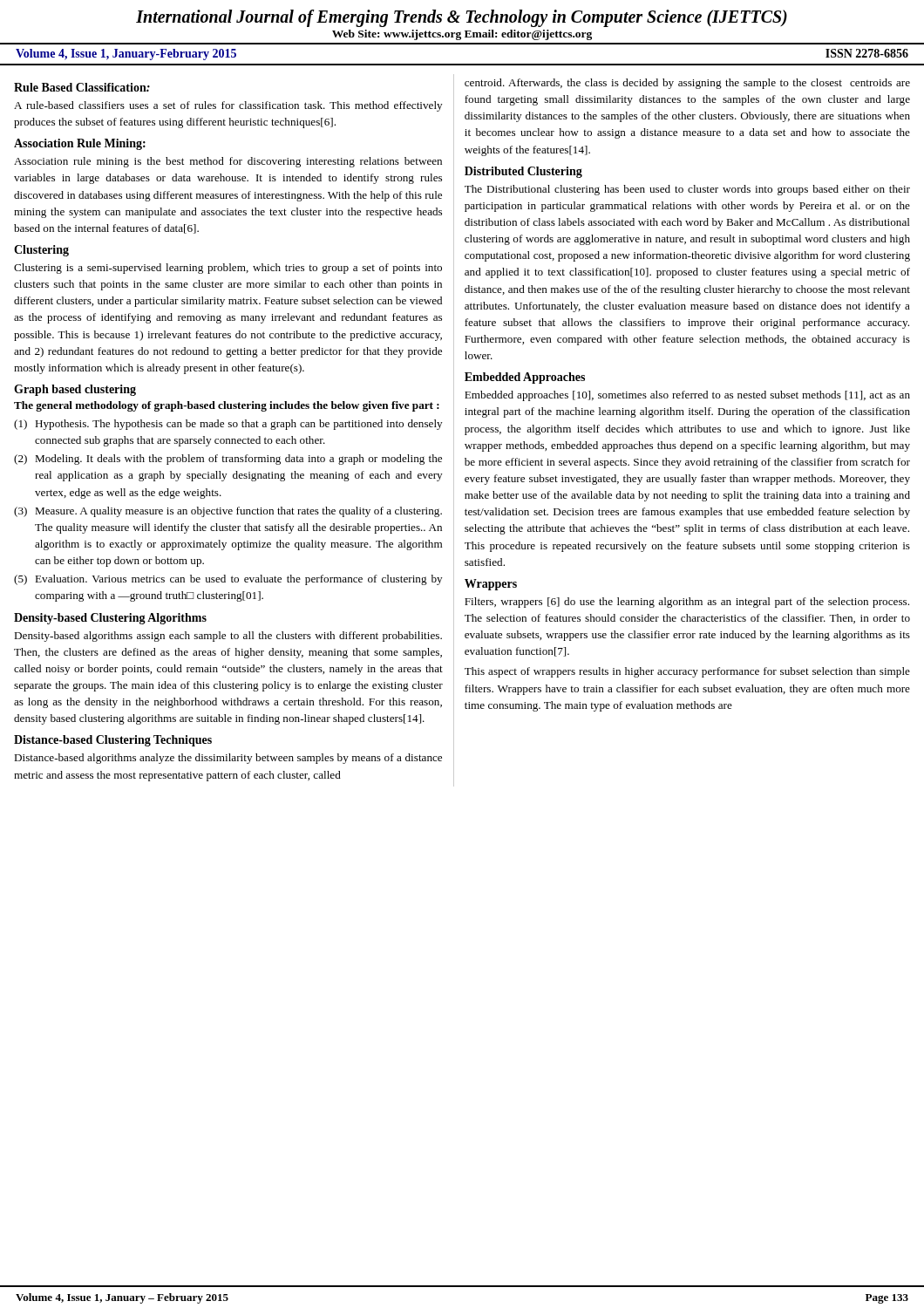Find the block starting "(1) Hypothesis. The"
The width and height of the screenshot is (924, 1308).
(x=228, y=432)
